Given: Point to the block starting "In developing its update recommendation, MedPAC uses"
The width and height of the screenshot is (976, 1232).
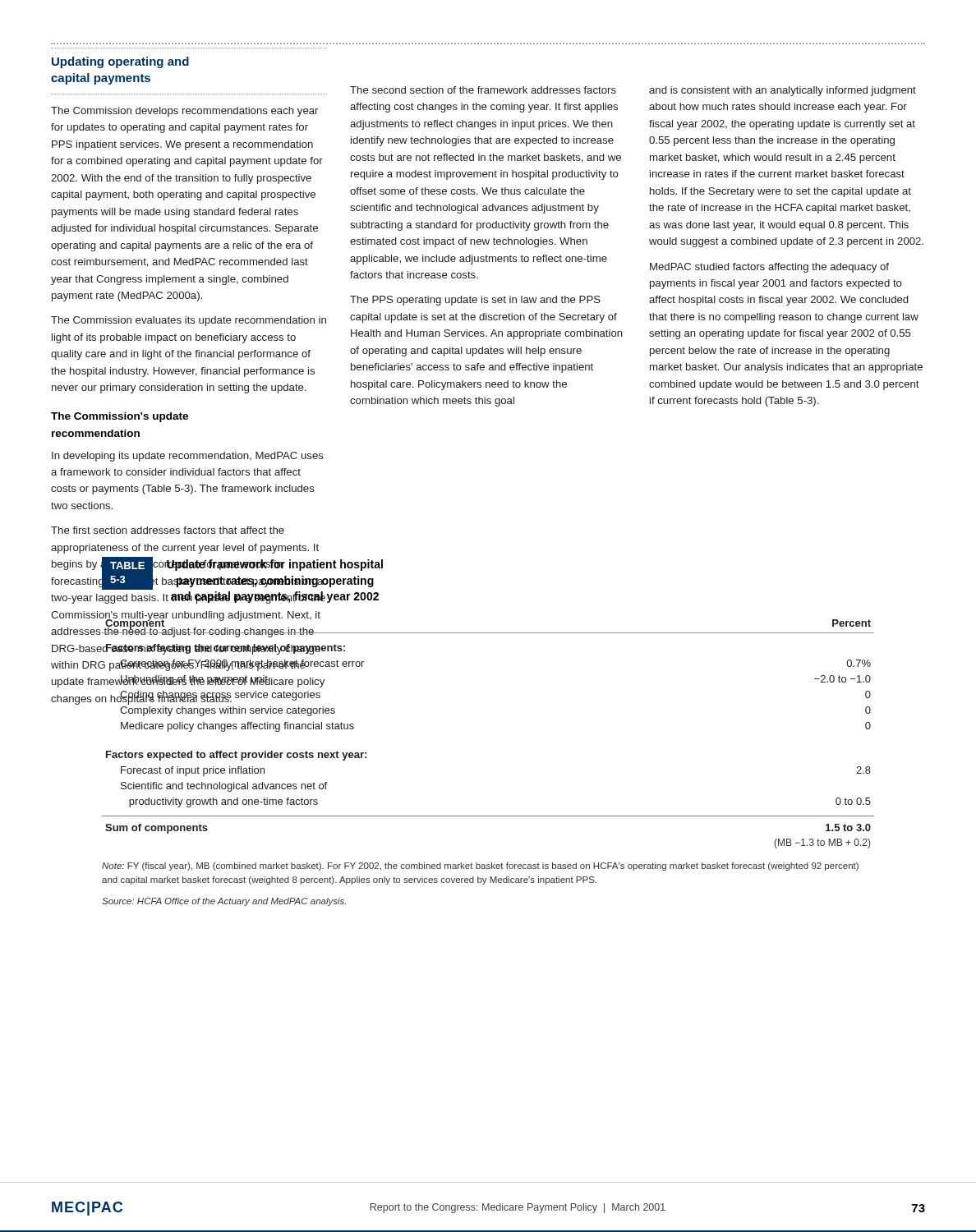Looking at the screenshot, I should (189, 577).
